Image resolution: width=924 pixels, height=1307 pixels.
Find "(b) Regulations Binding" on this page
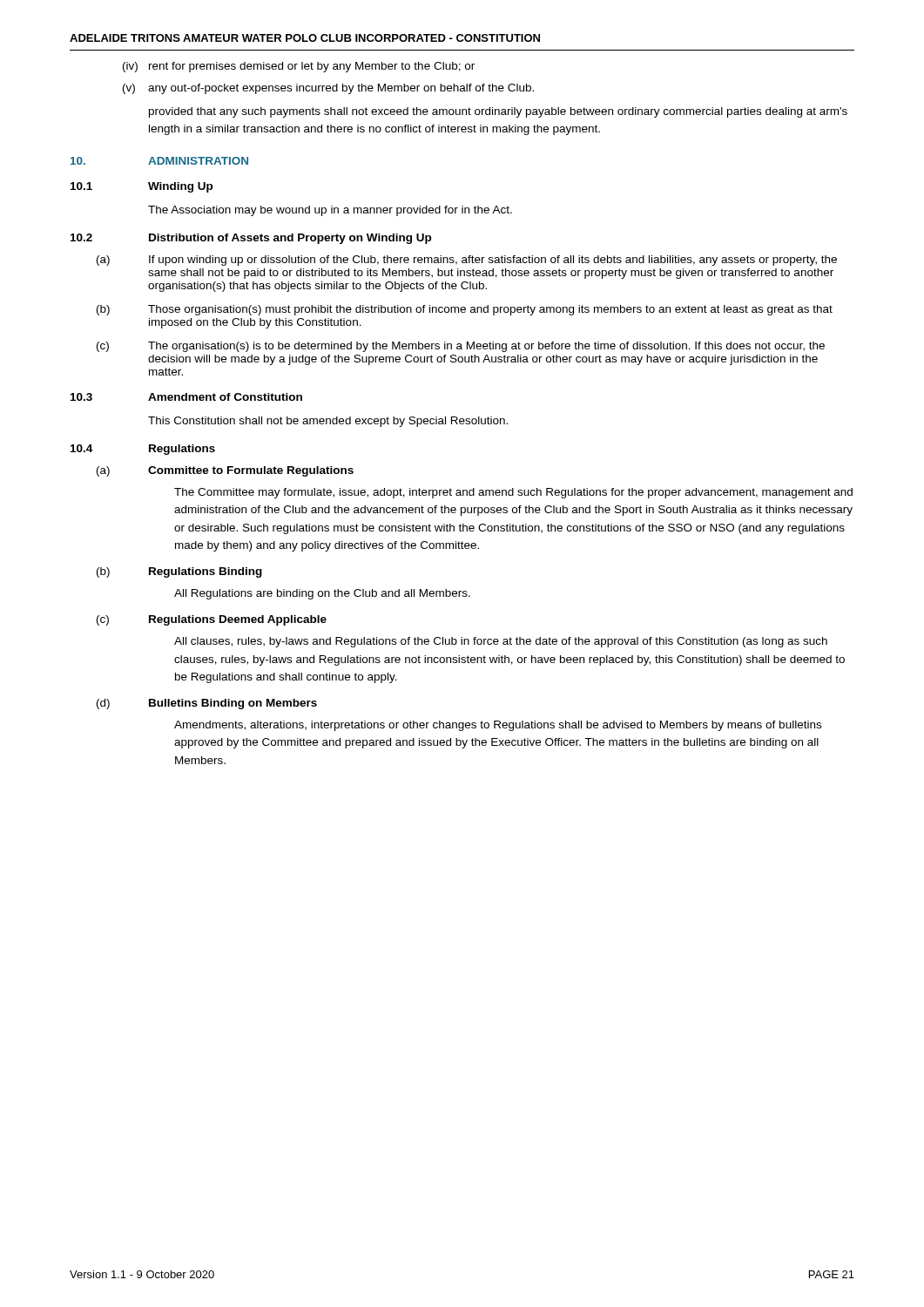click(x=166, y=571)
